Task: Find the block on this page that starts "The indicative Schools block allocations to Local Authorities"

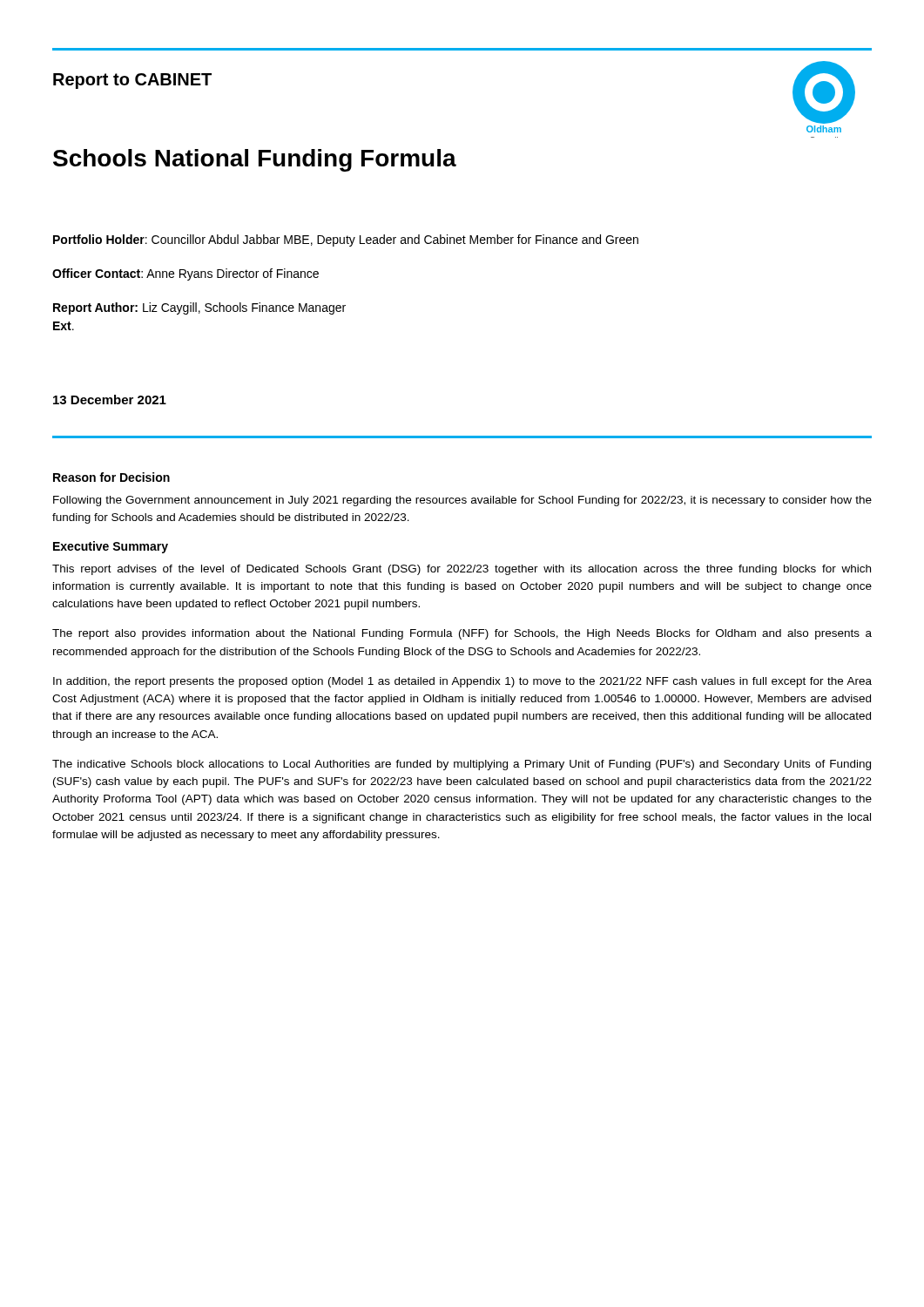Action: (x=462, y=799)
